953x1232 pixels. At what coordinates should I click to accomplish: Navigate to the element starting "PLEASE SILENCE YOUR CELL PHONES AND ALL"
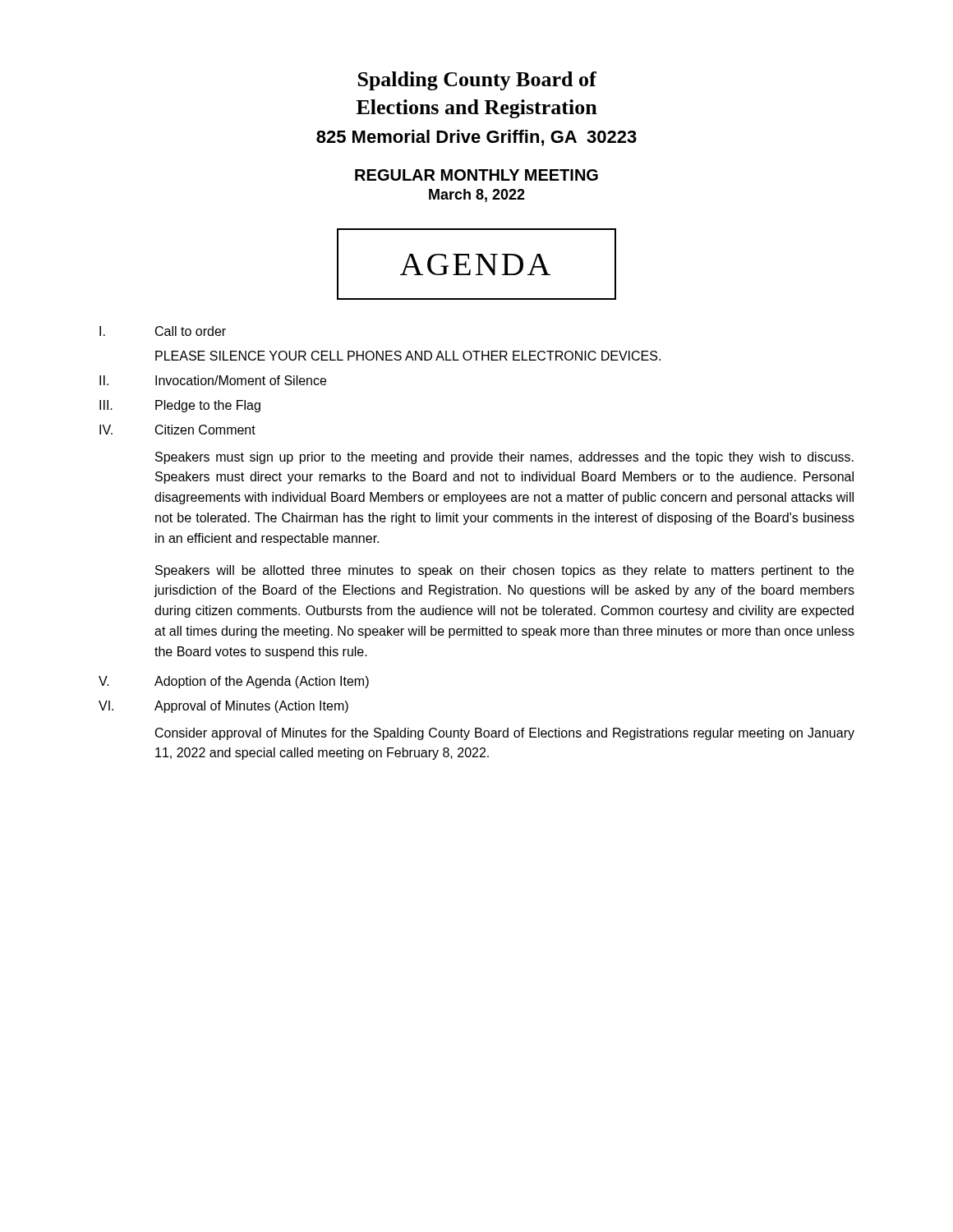pyautogui.click(x=408, y=356)
